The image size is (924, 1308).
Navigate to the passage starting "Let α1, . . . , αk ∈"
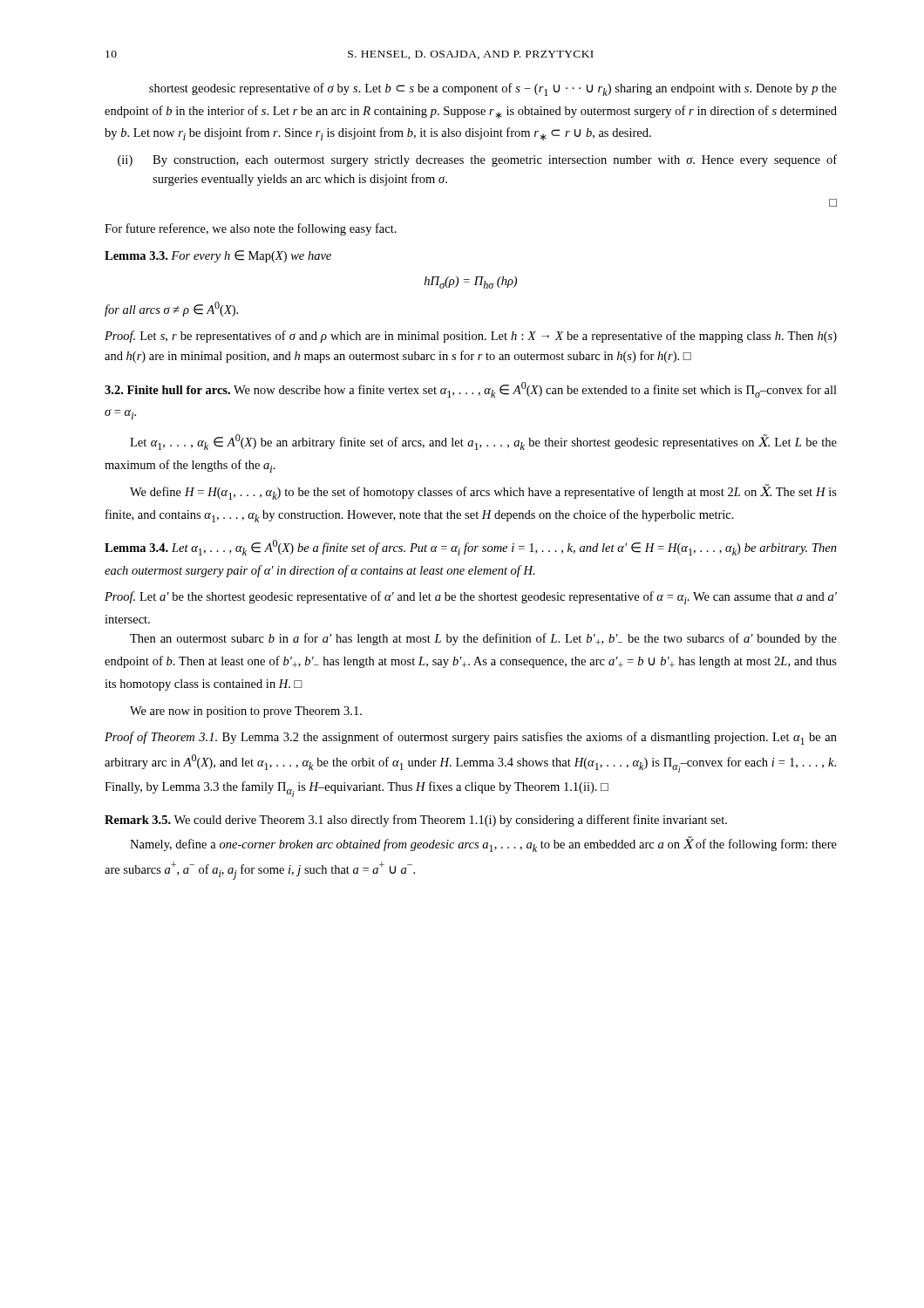click(x=471, y=453)
